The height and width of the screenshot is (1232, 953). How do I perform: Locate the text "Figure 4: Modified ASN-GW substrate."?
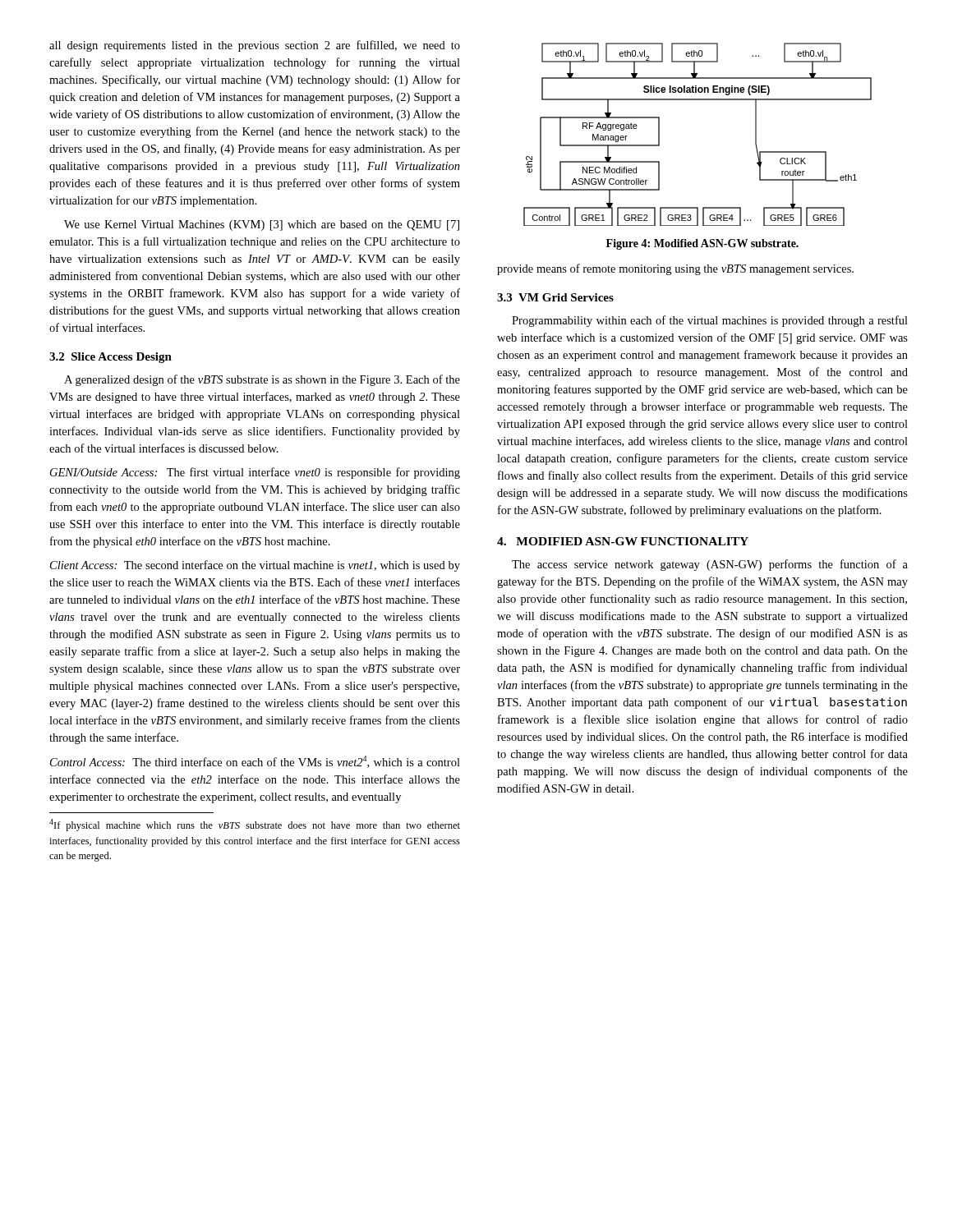click(x=702, y=244)
